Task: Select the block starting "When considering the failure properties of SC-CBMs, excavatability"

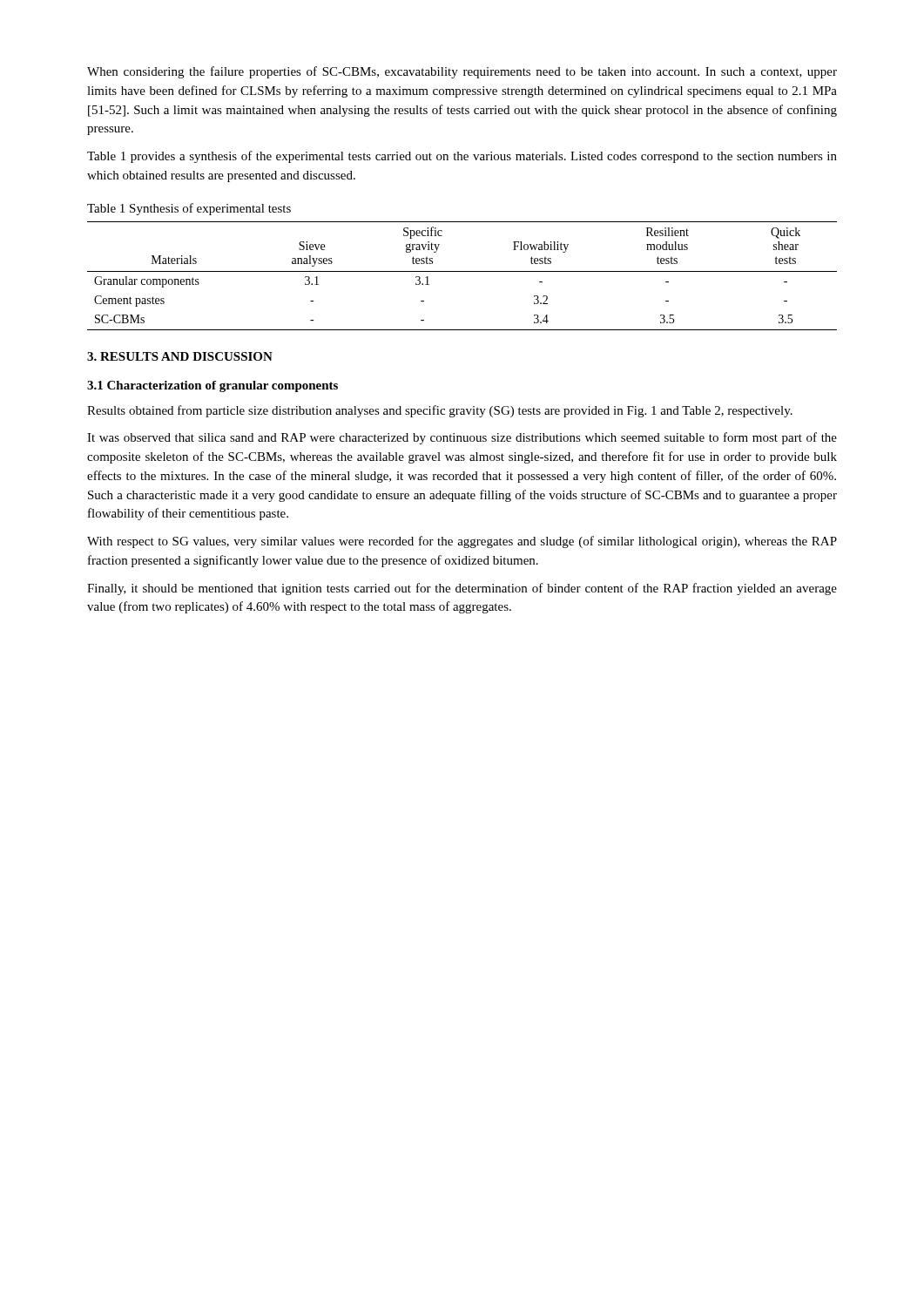Action: [462, 124]
